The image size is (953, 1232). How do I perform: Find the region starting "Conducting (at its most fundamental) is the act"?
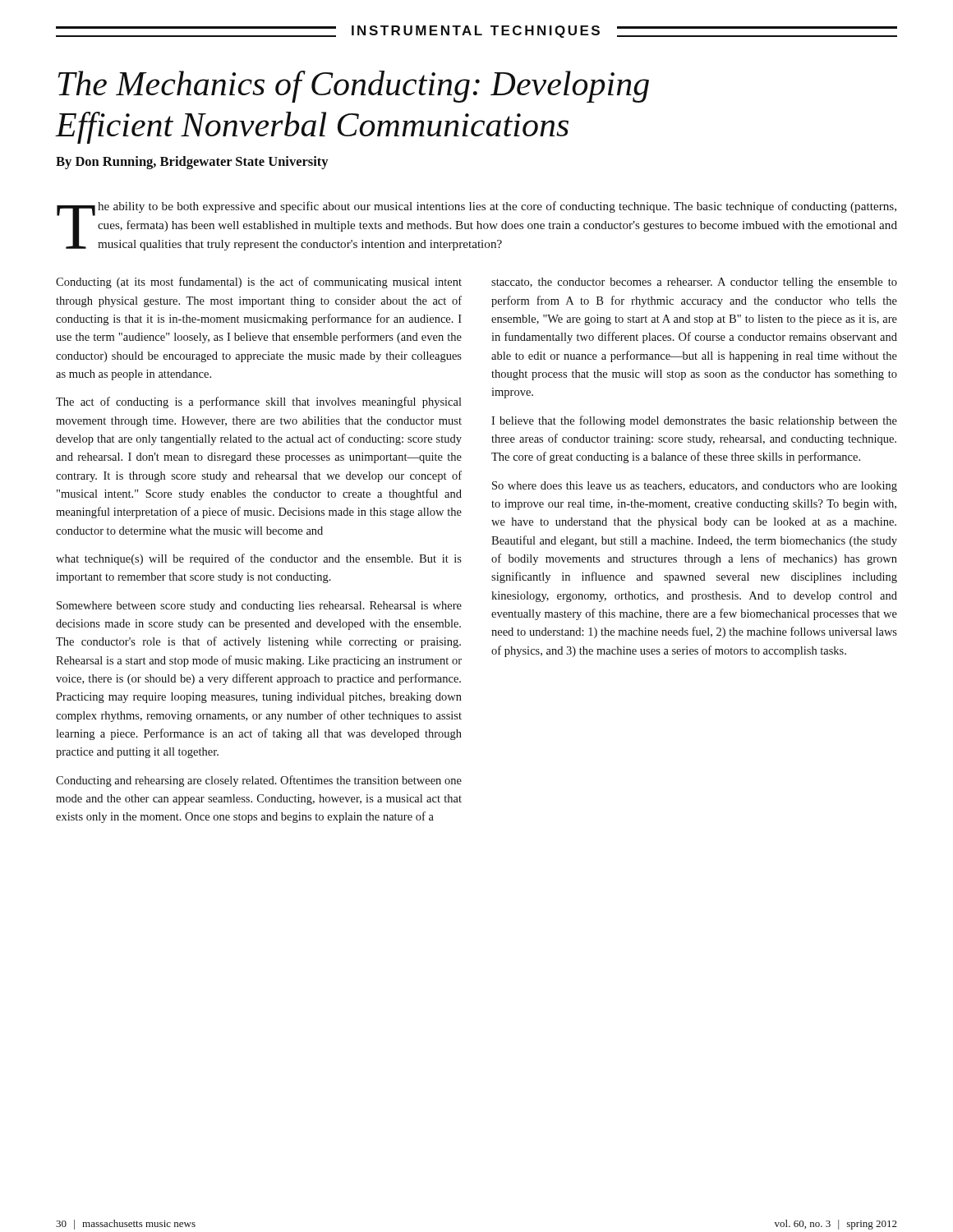[x=259, y=328]
